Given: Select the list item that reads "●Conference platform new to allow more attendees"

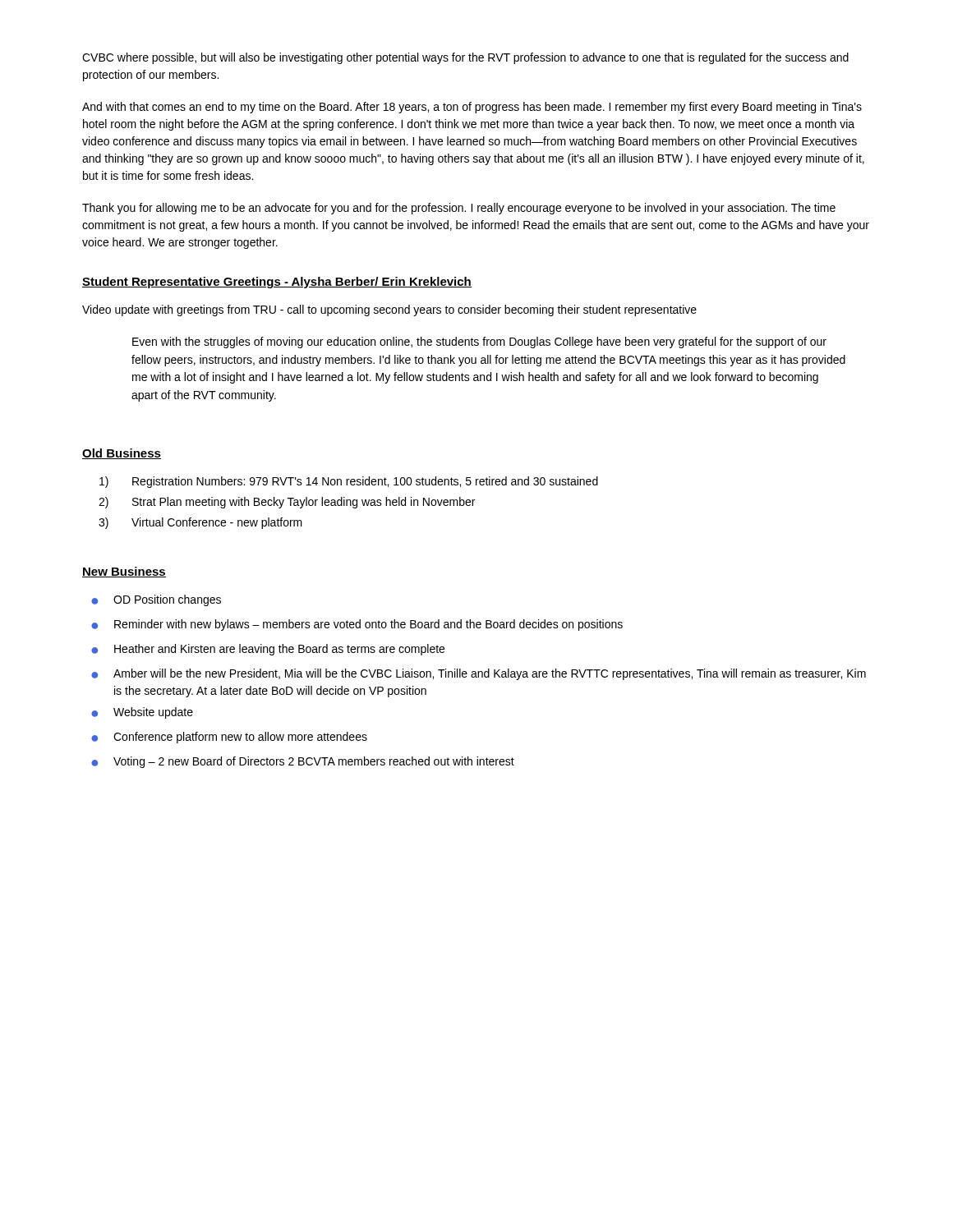Looking at the screenshot, I should tap(225, 739).
